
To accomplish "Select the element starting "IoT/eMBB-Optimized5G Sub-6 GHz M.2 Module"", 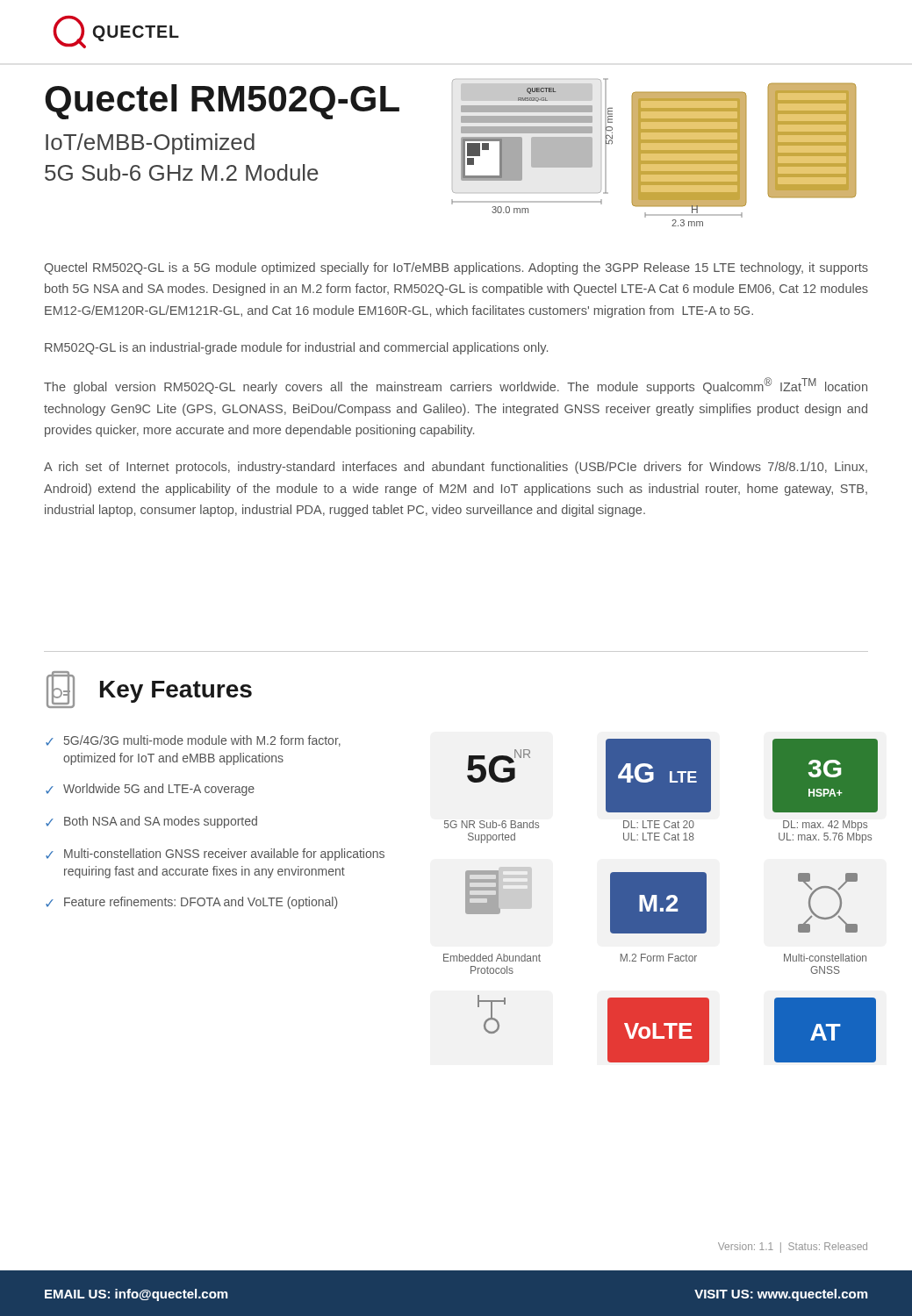I will pos(239,158).
